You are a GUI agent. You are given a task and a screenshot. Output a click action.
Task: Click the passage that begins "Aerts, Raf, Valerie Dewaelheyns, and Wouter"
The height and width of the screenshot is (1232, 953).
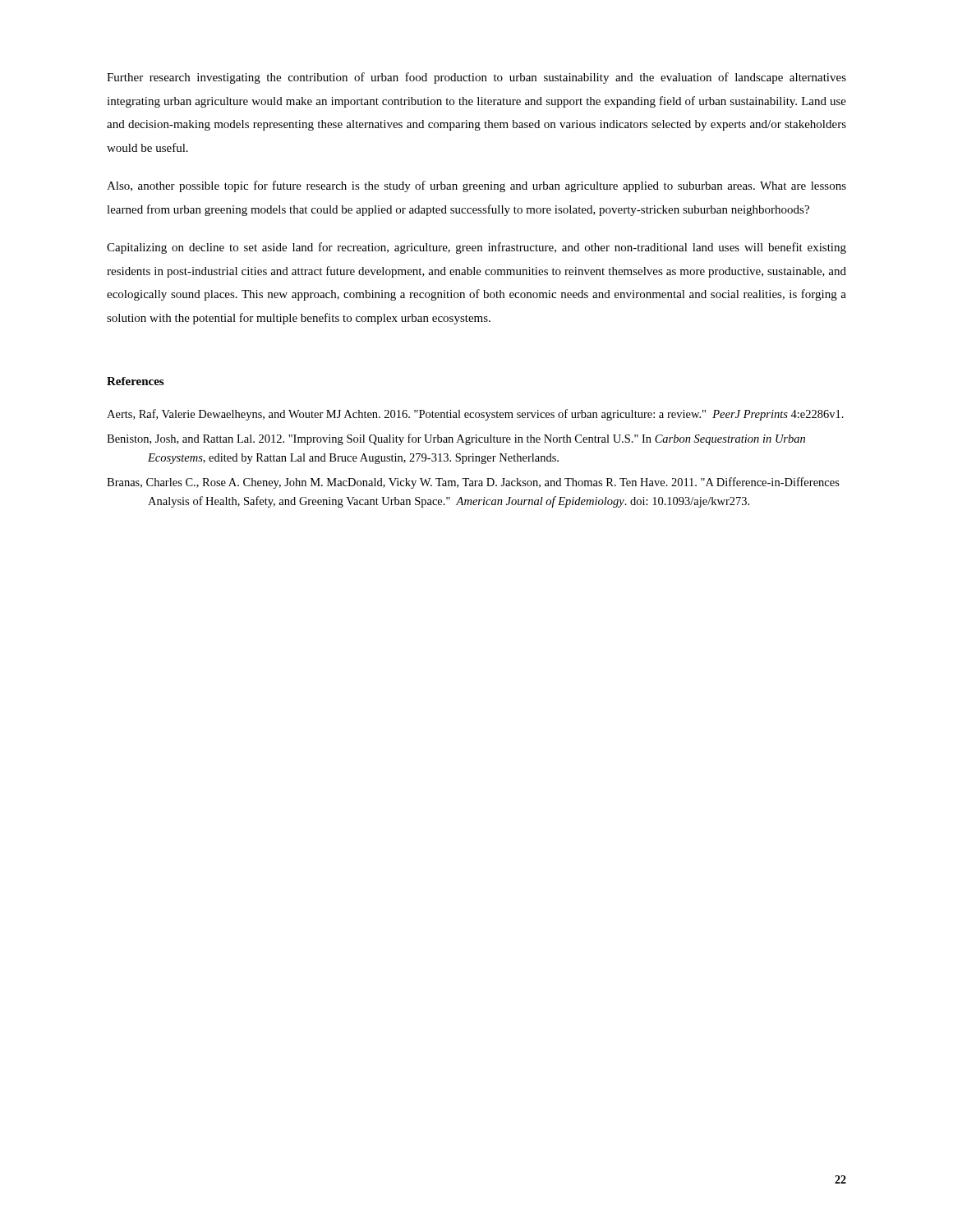click(475, 414)
